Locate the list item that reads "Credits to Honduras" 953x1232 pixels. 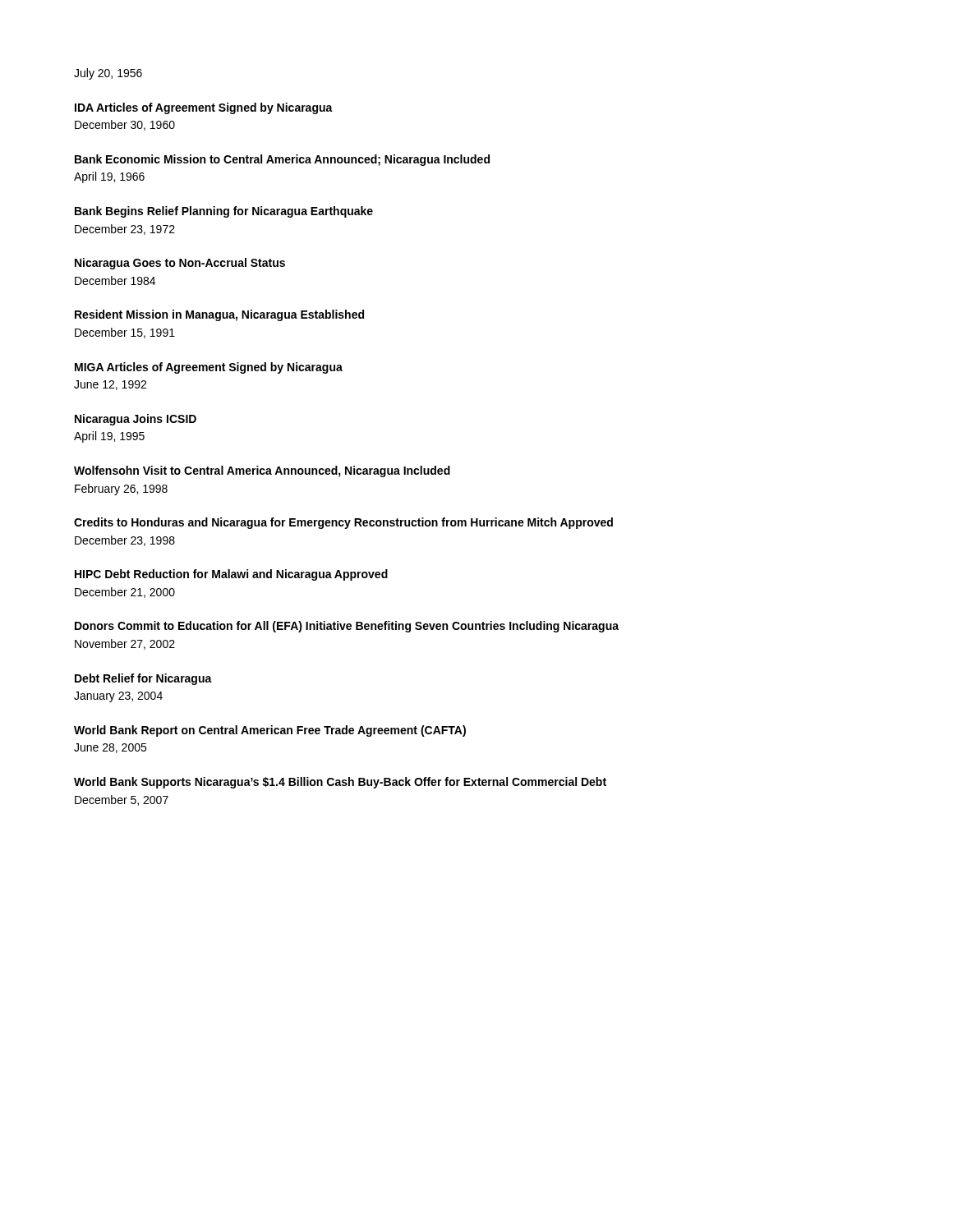(x=411, y=532)
